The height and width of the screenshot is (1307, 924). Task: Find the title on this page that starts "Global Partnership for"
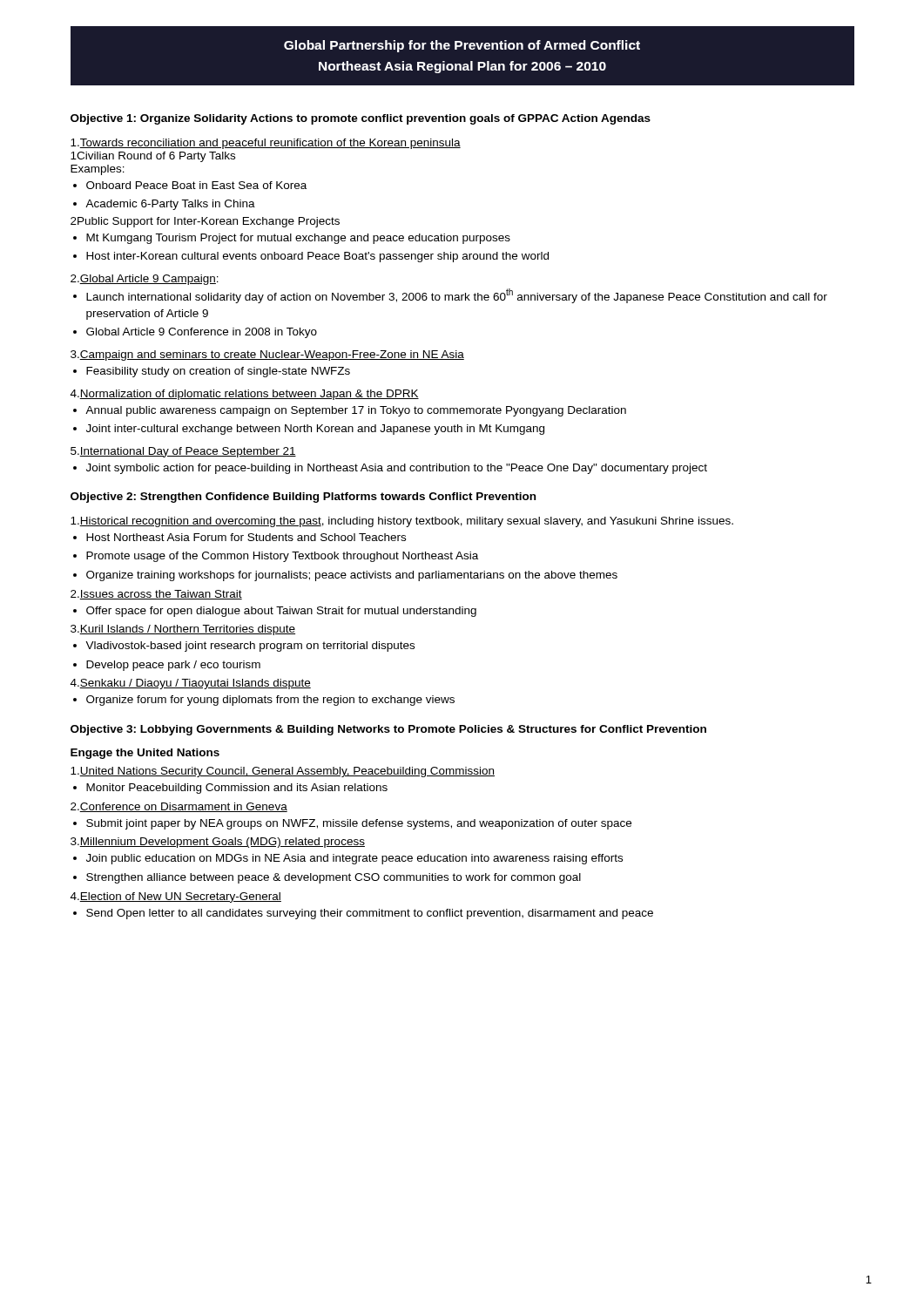tap(462, 56)
